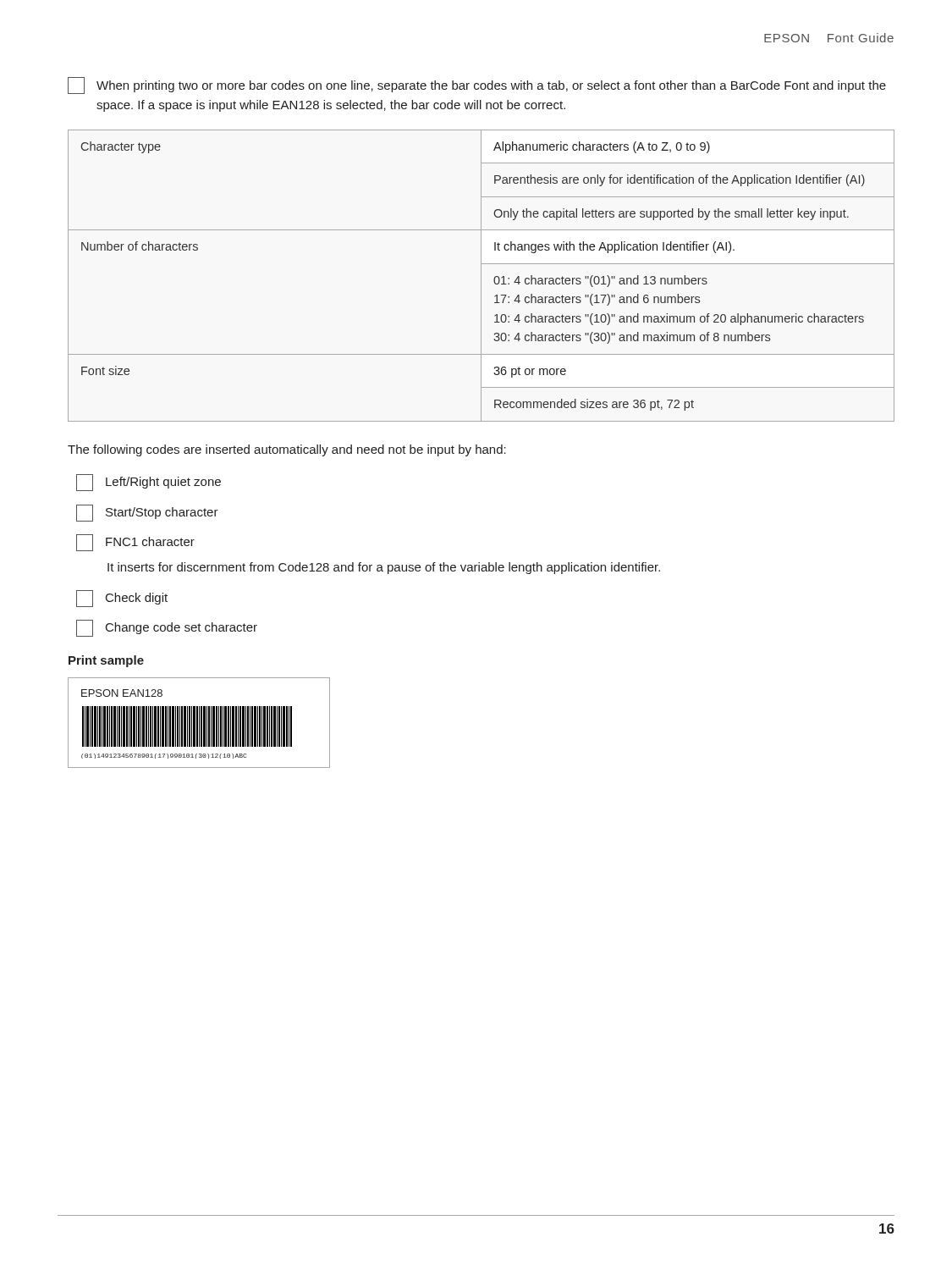Select the illustration
Screen dimensions: 1270x952
click(x=481, y=723)
